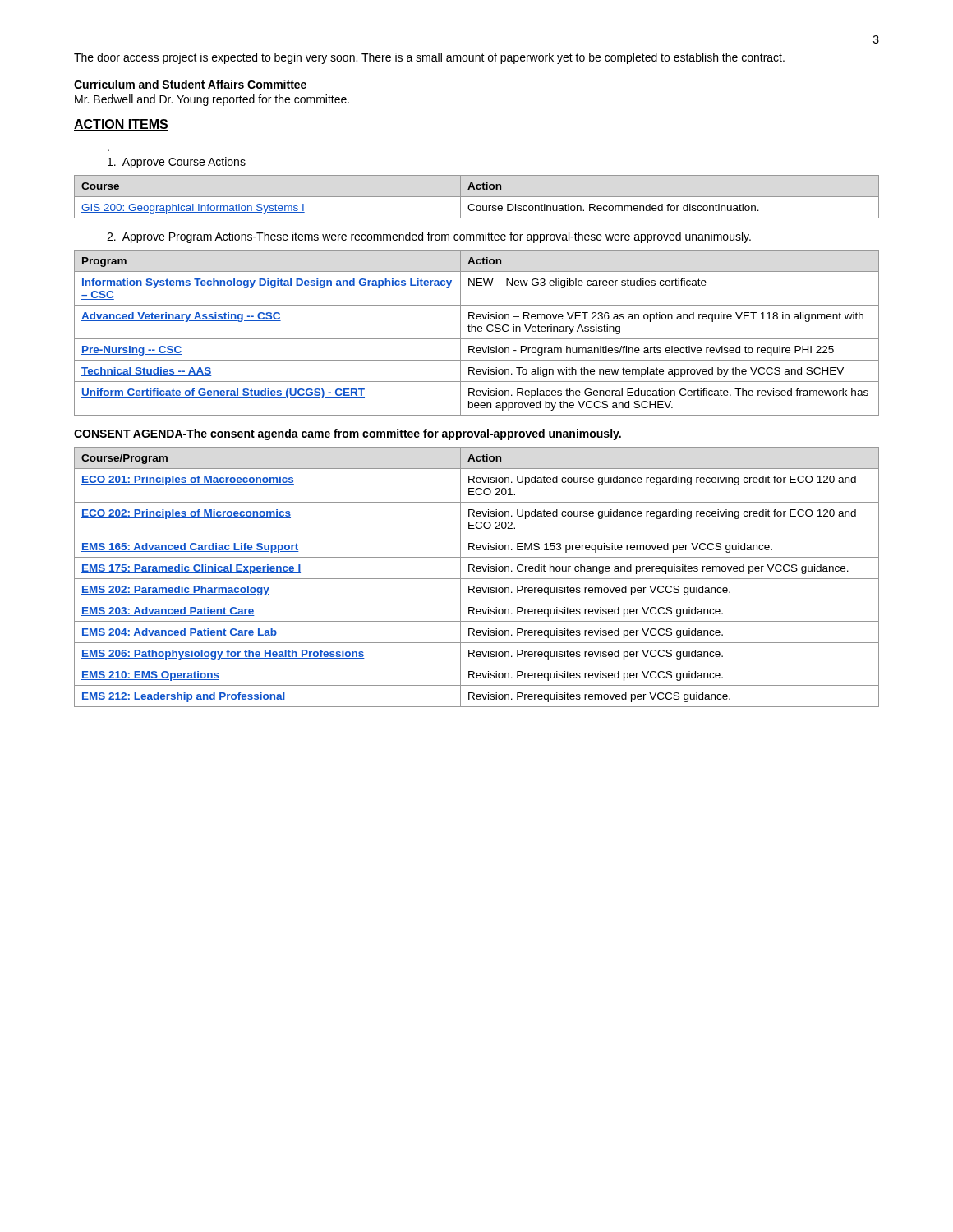Find the text block containing "The door access project is expected to begin"
Image resolution: width=953 pixels, height=1232 pixels.
[x=430, y=57]
